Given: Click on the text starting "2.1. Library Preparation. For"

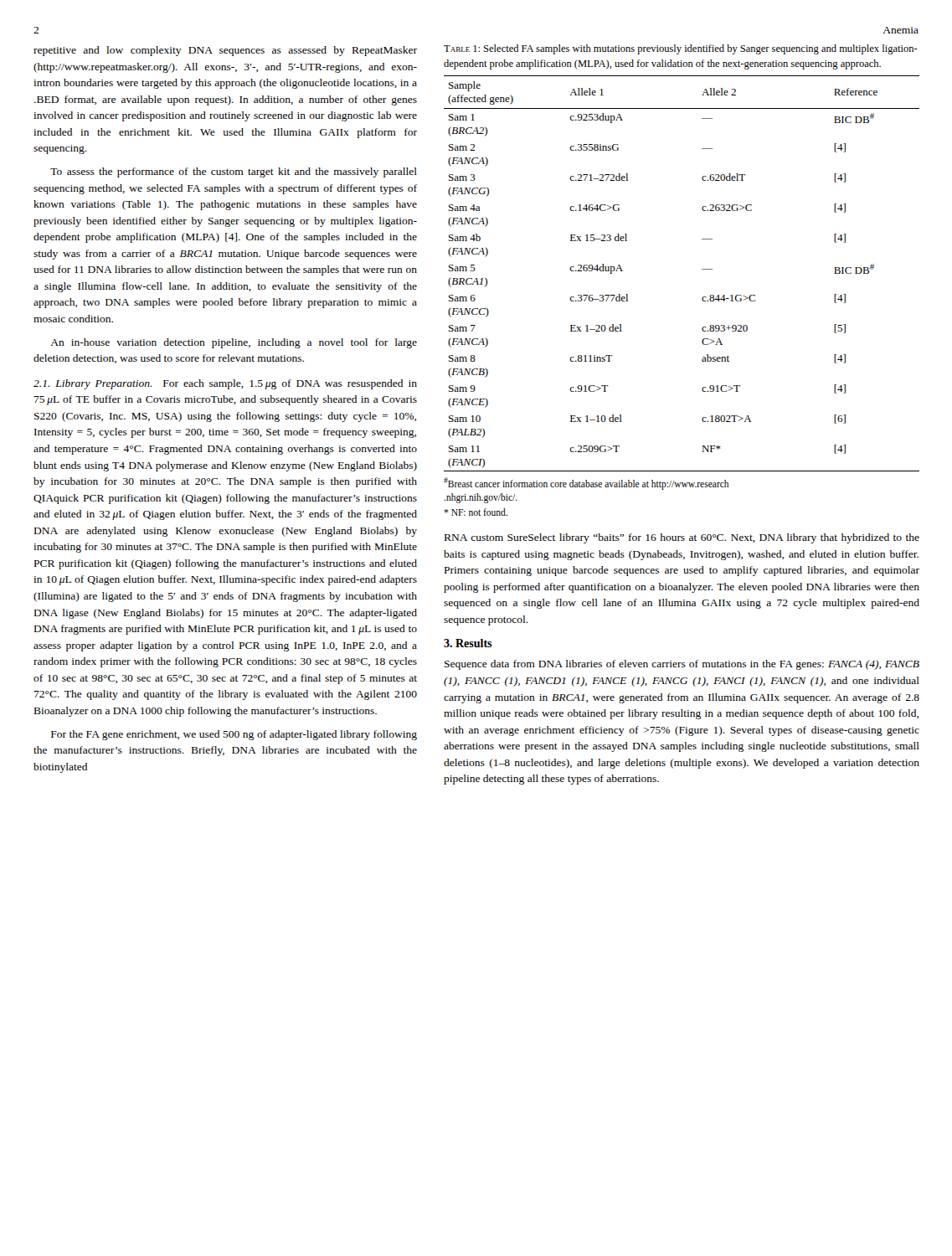Looking at the screenshot, I should [x=225, y=547].
